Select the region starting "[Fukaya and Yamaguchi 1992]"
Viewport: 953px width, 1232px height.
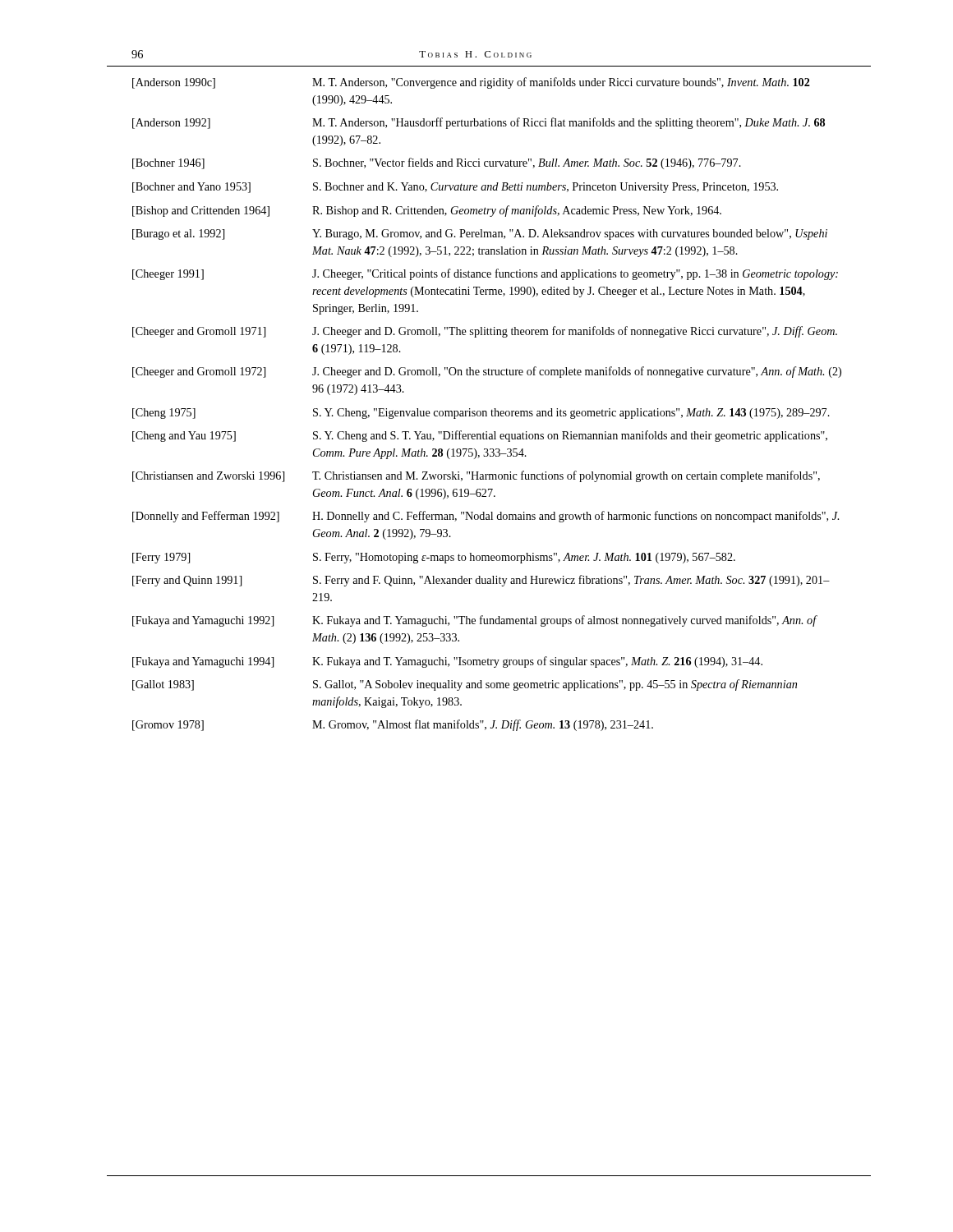click(489, 629)
